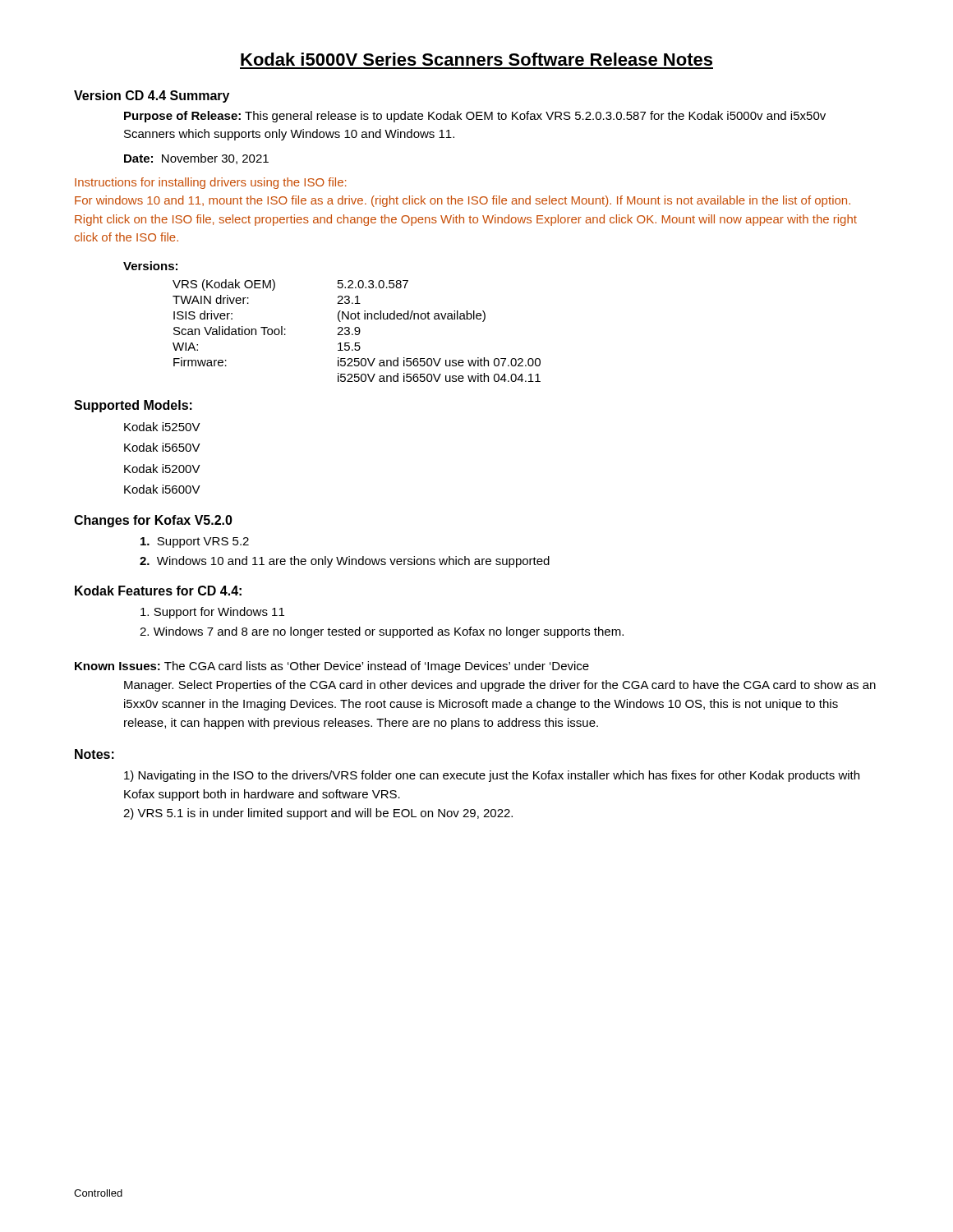Locate the title
This screenshot has width=953, height=1232.
pyautogui.click(x=476, y=60)
